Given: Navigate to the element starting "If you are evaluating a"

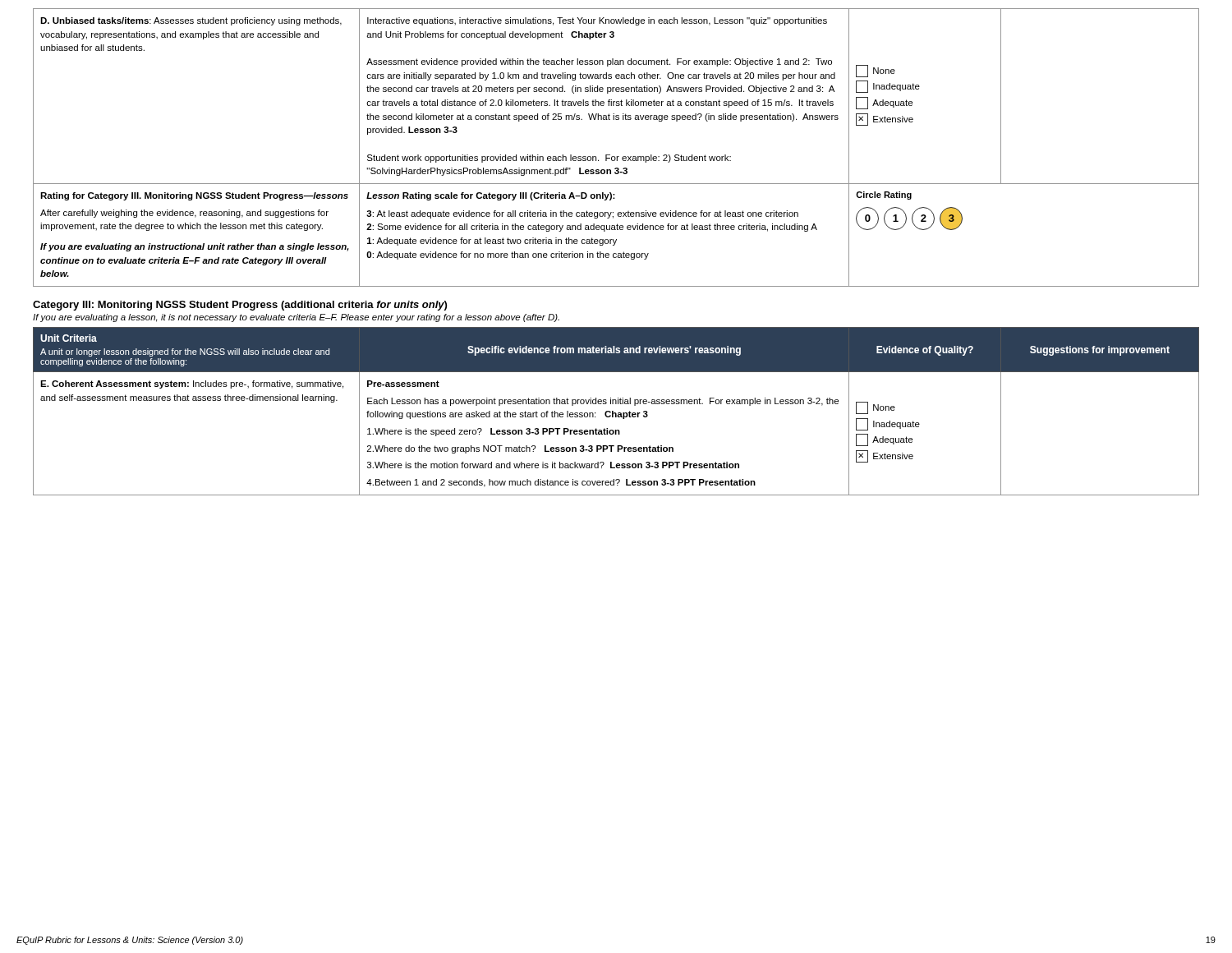Looking at the screenshot, I should [x=297, y=317].
